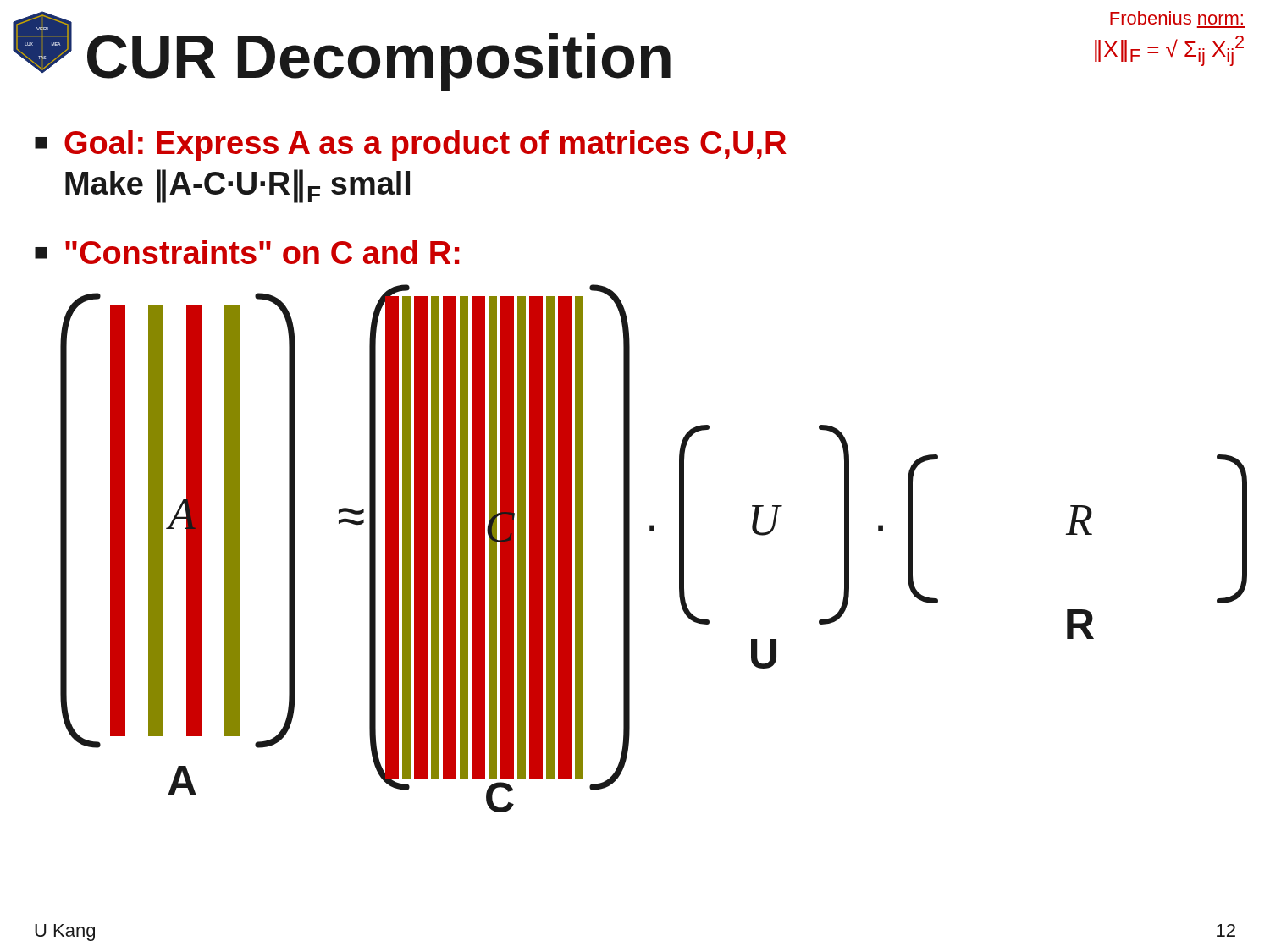The image size is (1270, 952).
Task: Find the illustration
Action: [x=635, y=550]
